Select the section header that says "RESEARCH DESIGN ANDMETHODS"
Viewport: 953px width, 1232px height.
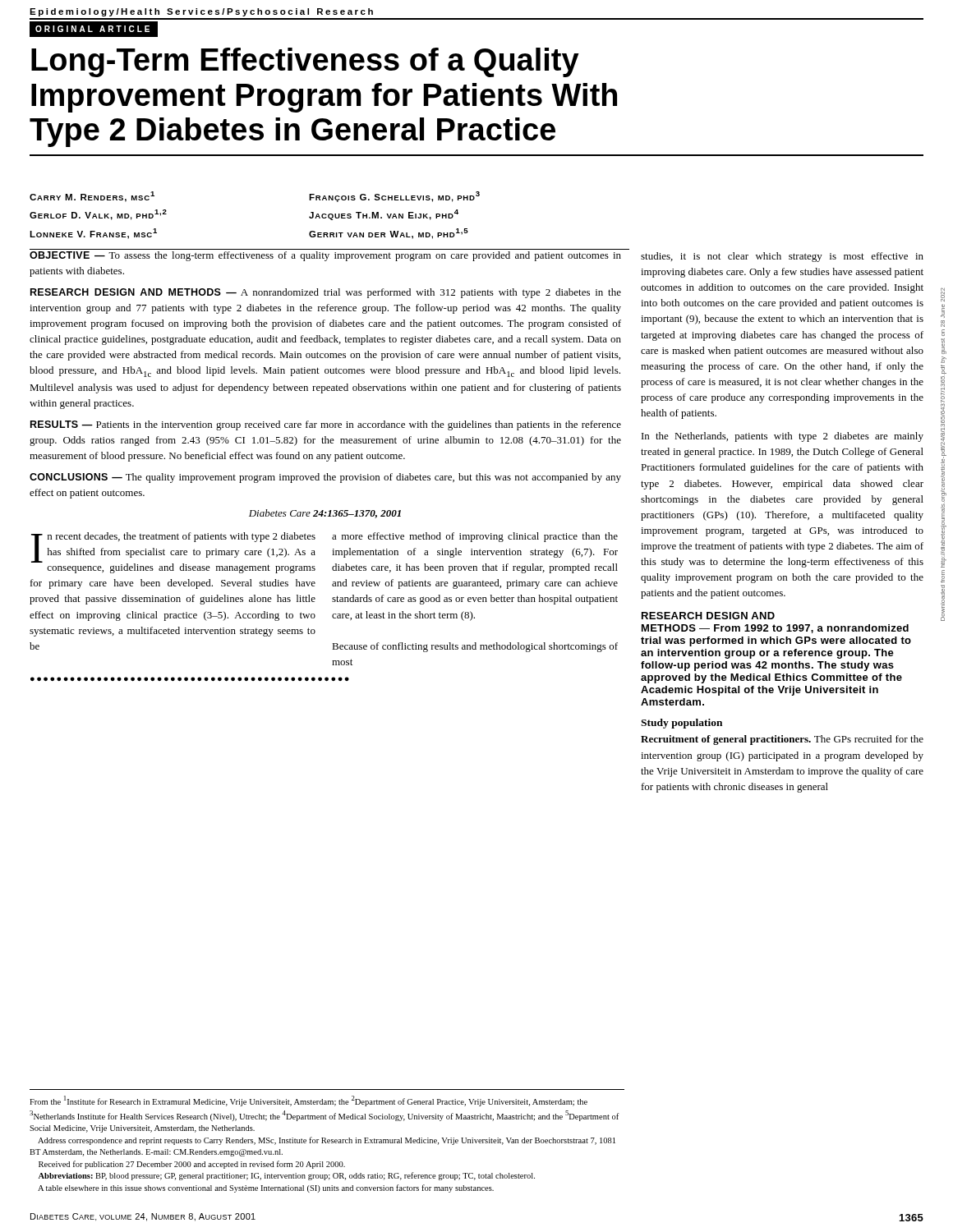[x=776, y=659]
